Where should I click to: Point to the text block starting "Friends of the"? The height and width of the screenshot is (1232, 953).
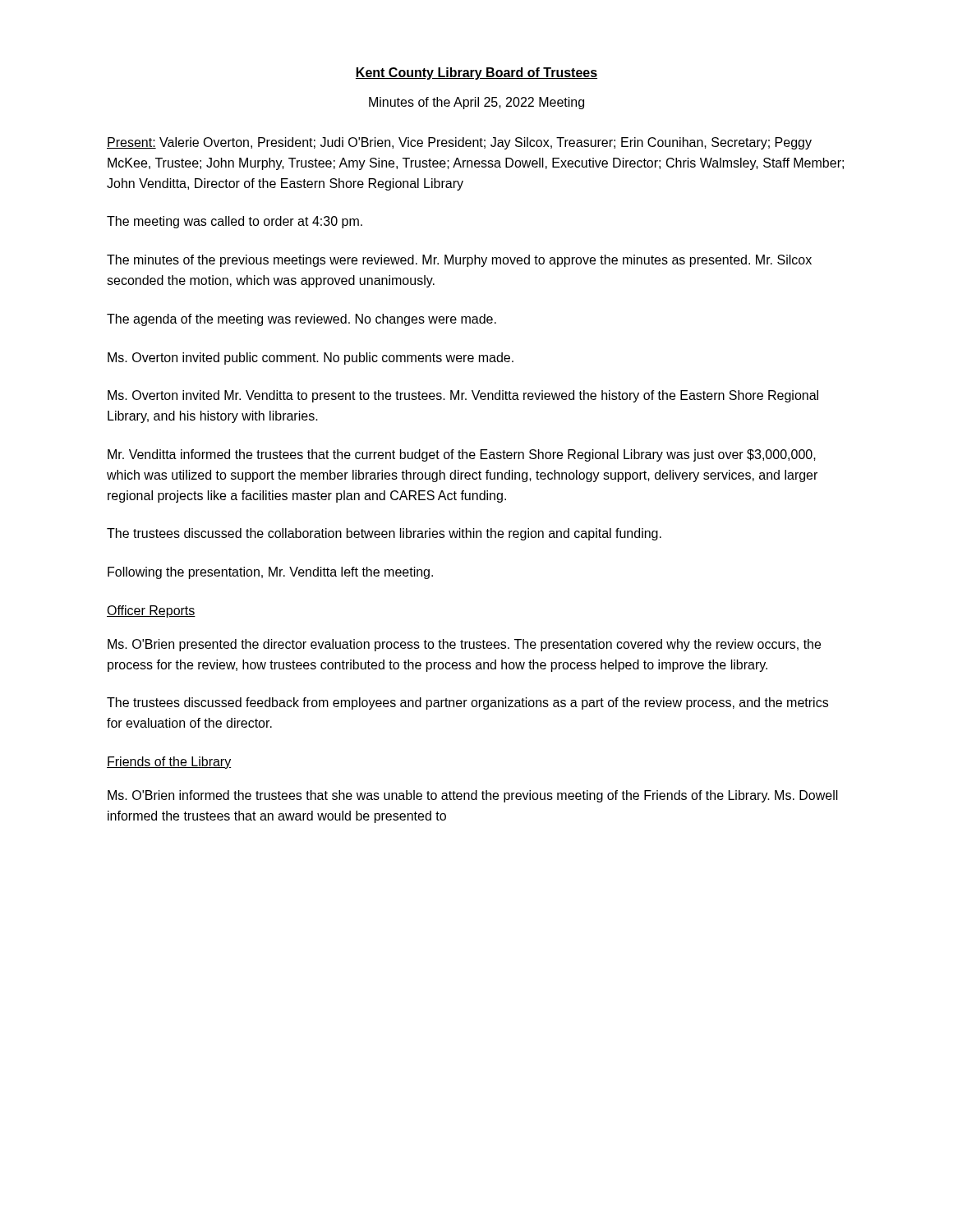[x=169, y=762]
